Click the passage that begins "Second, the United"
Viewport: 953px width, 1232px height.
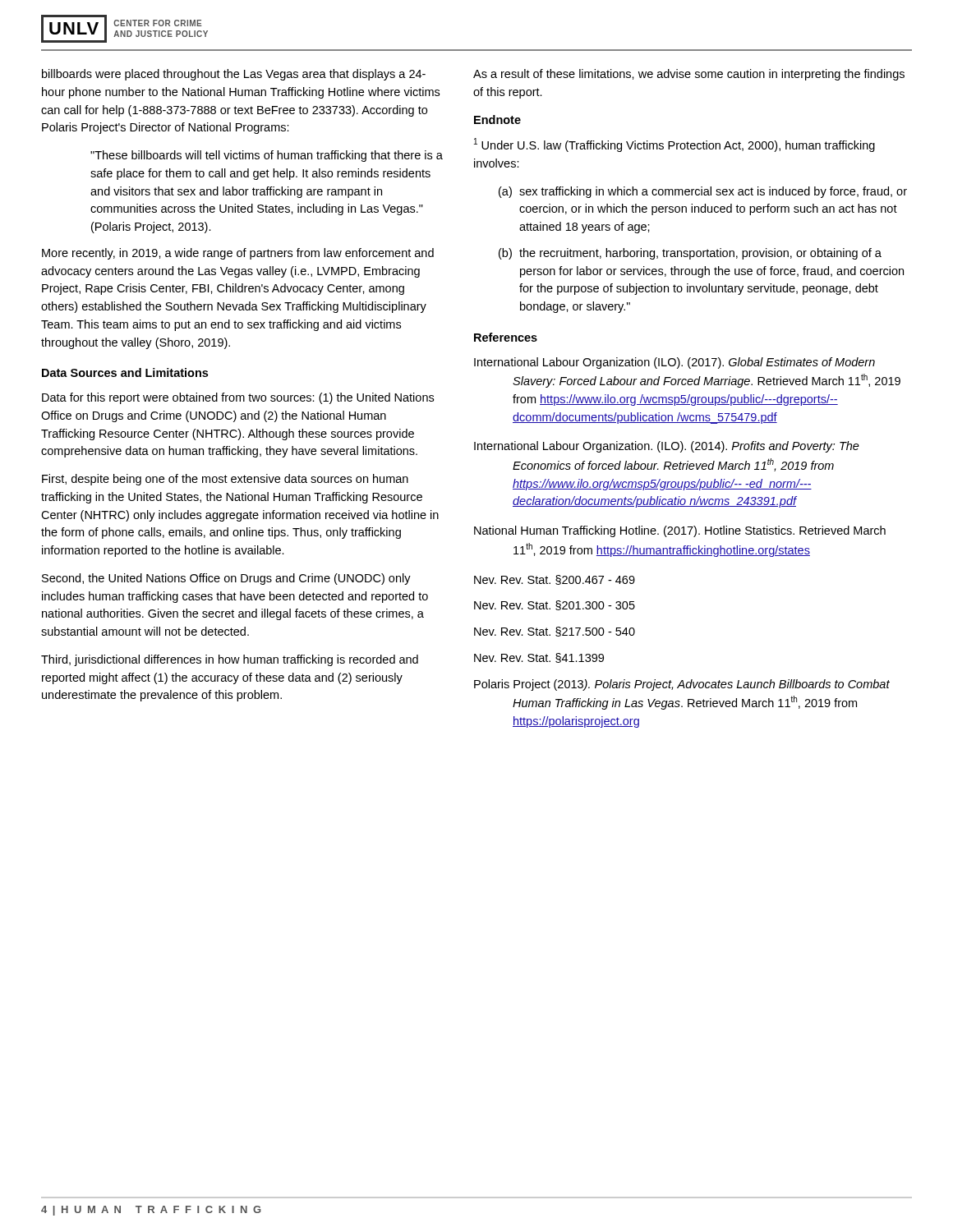pyautogui.click(x=242, y=606)
